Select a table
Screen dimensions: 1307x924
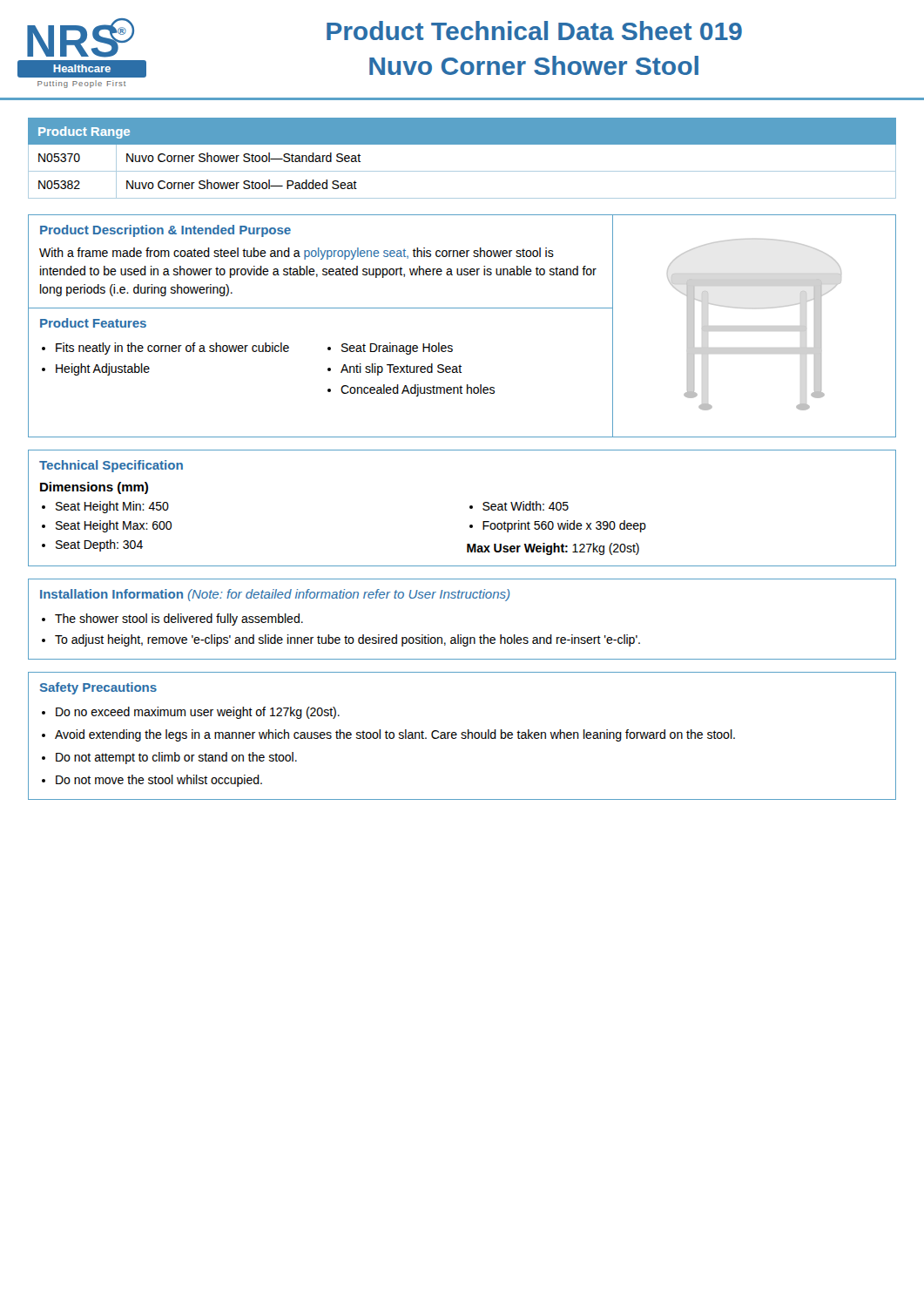(x=462, y=158)
